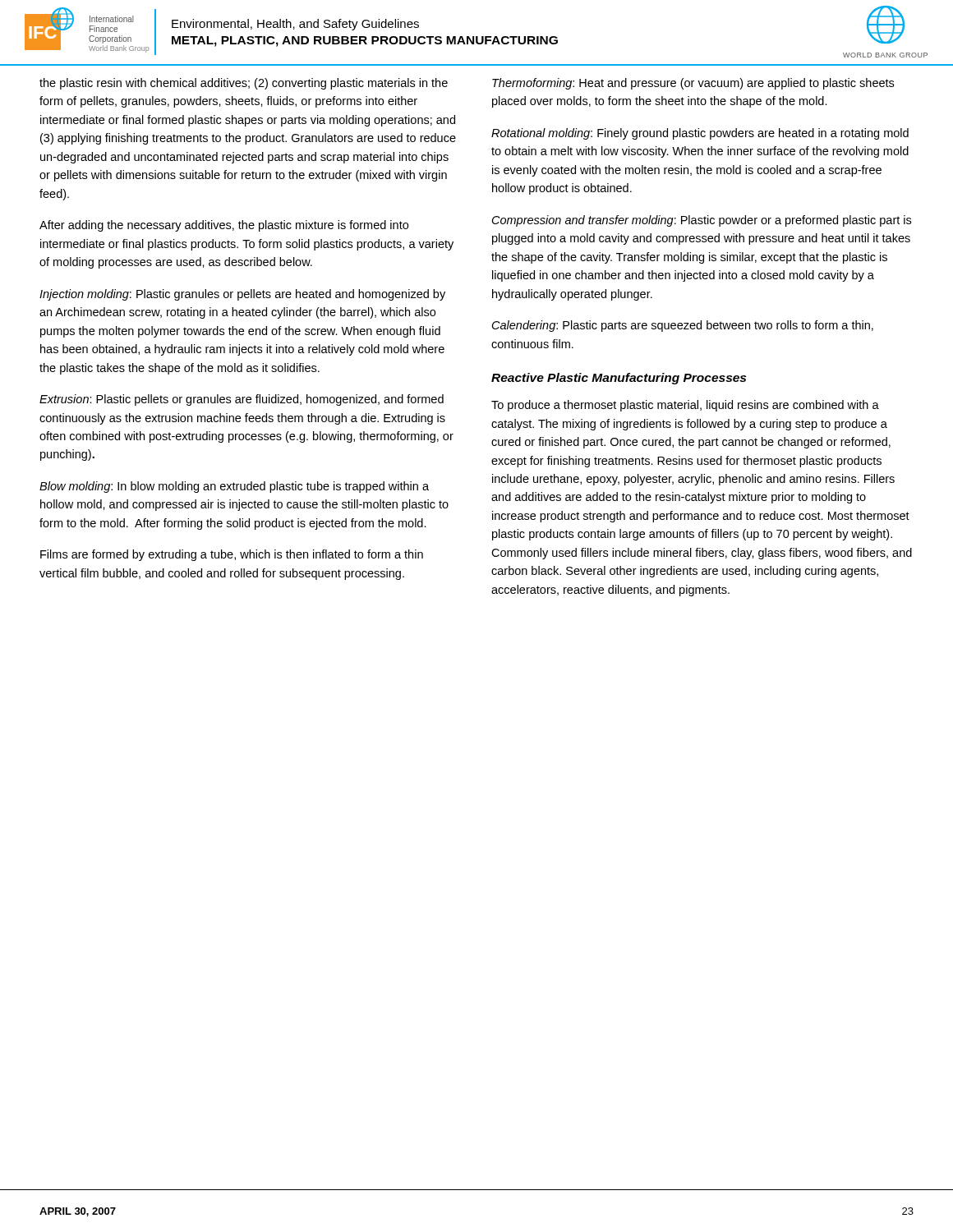Viewport: 953px width, 1232px height.
Task: Select the text block that says "the plastic resin with chemical additives; (2) converting"
Action: (251, 139)
